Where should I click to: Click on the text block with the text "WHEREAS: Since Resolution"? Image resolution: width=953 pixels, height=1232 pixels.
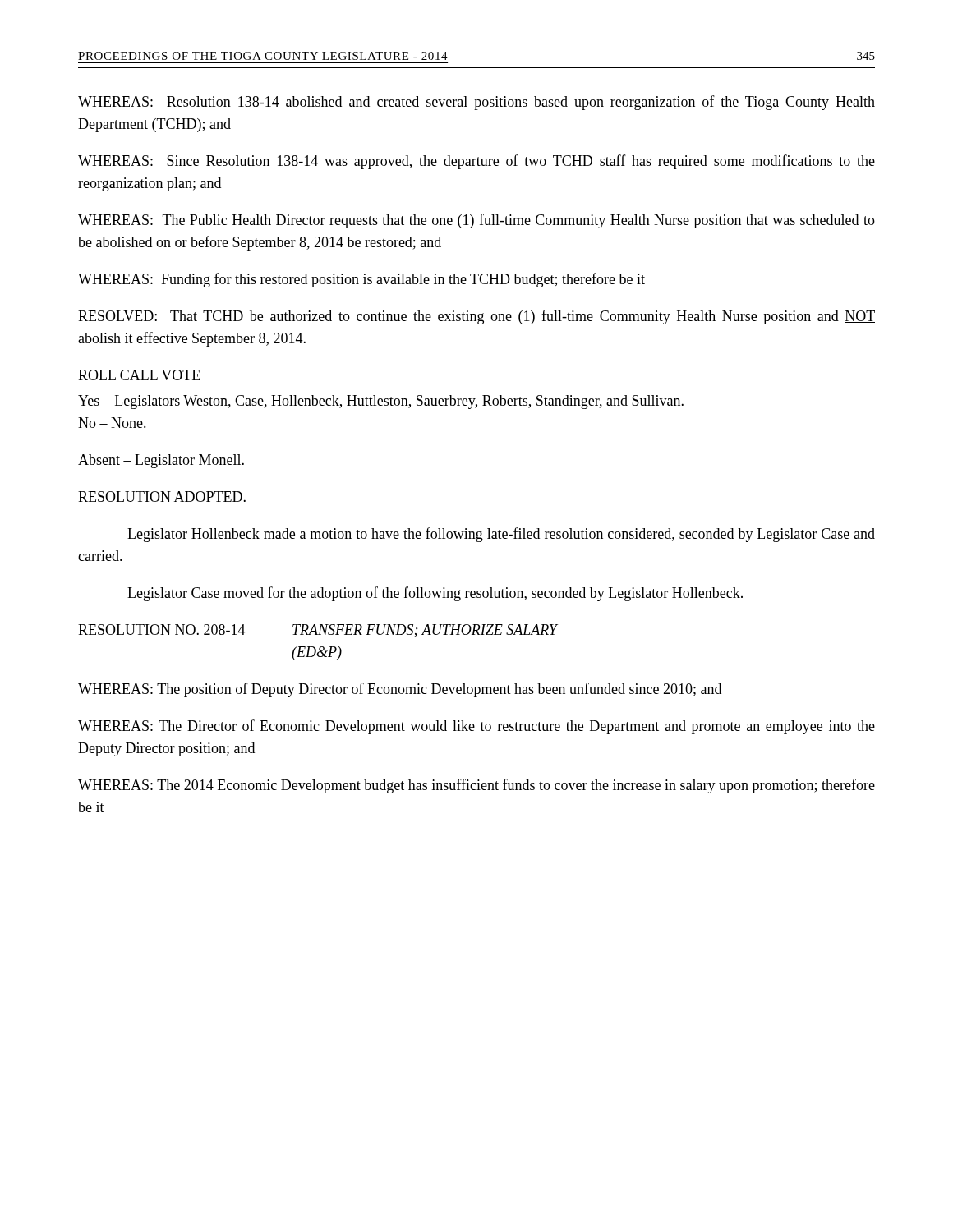(476, 172)
